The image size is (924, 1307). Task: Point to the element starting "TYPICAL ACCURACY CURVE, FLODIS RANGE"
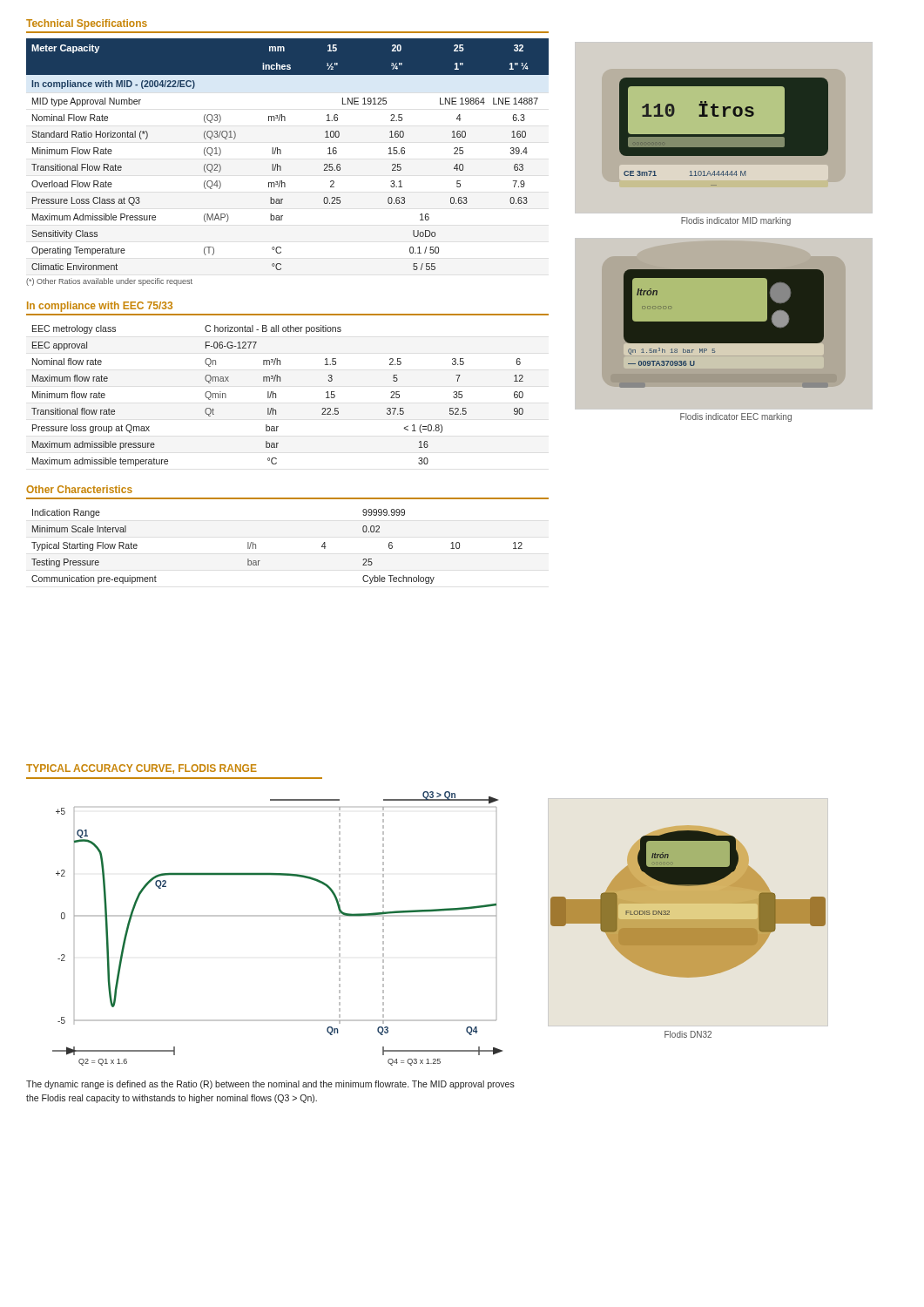pyautogui.click(x=142, y=769)
